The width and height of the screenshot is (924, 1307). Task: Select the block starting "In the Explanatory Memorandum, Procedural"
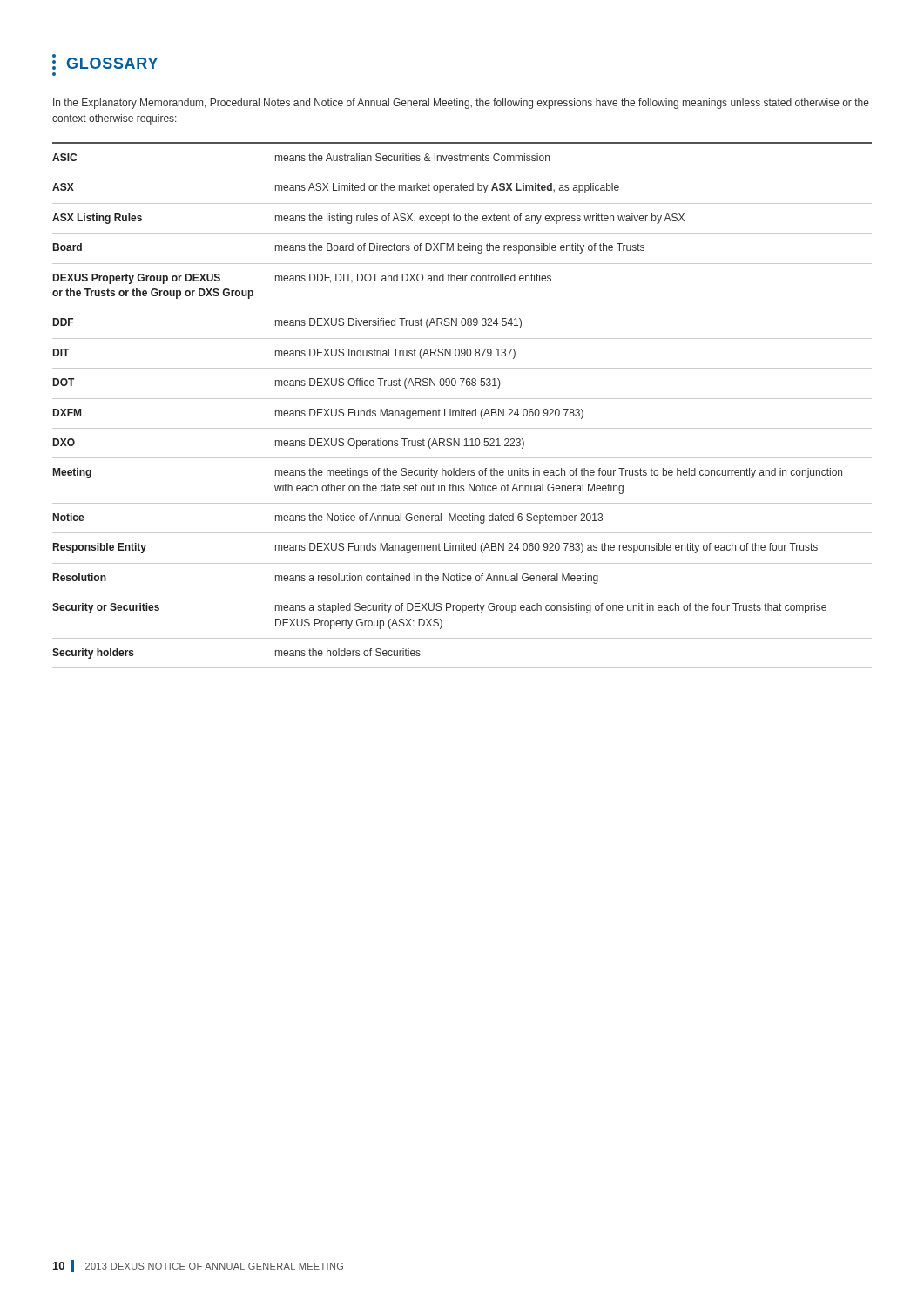pos(461,111)
